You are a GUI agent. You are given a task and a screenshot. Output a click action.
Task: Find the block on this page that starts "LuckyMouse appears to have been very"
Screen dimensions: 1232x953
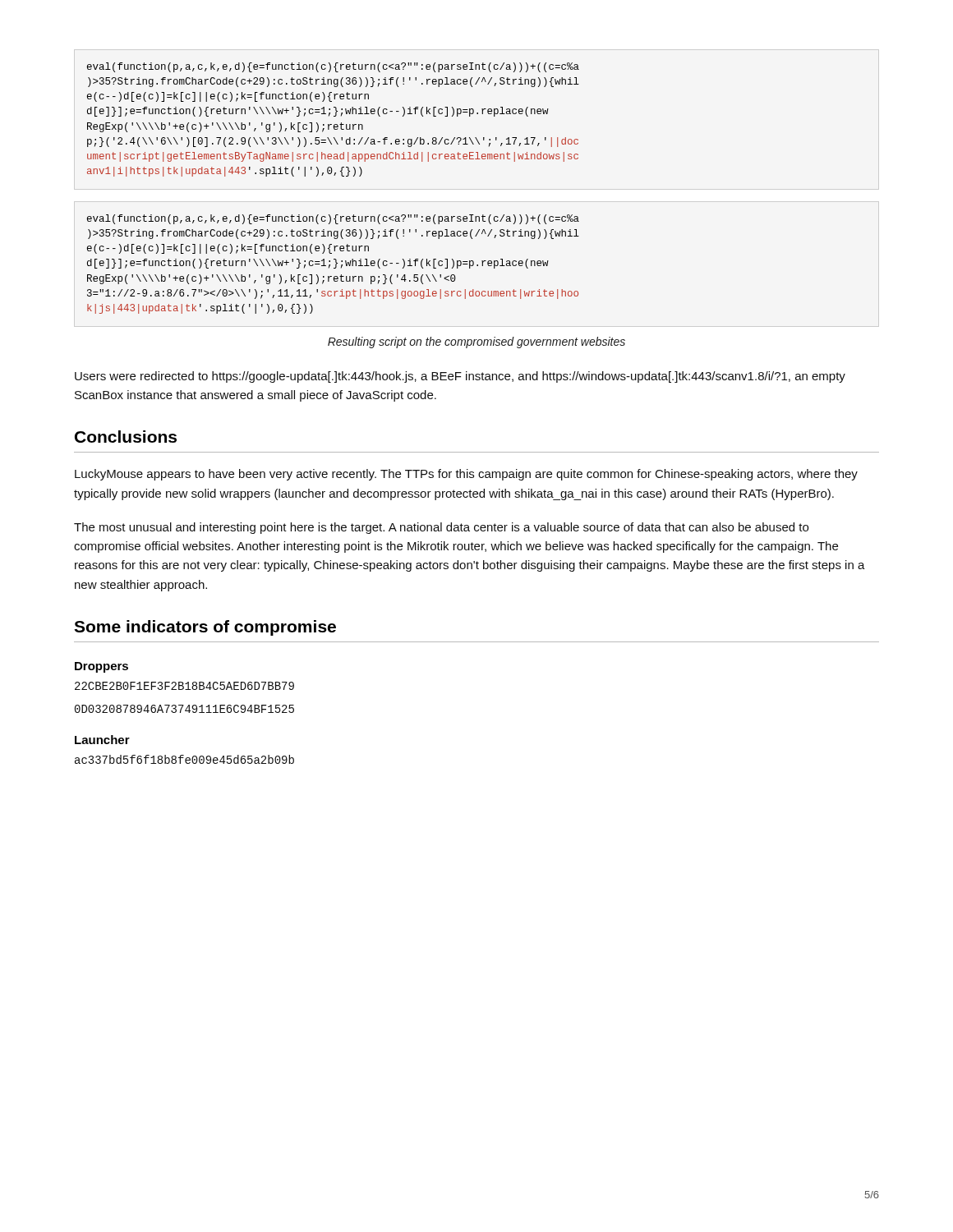tap(466, 483)
